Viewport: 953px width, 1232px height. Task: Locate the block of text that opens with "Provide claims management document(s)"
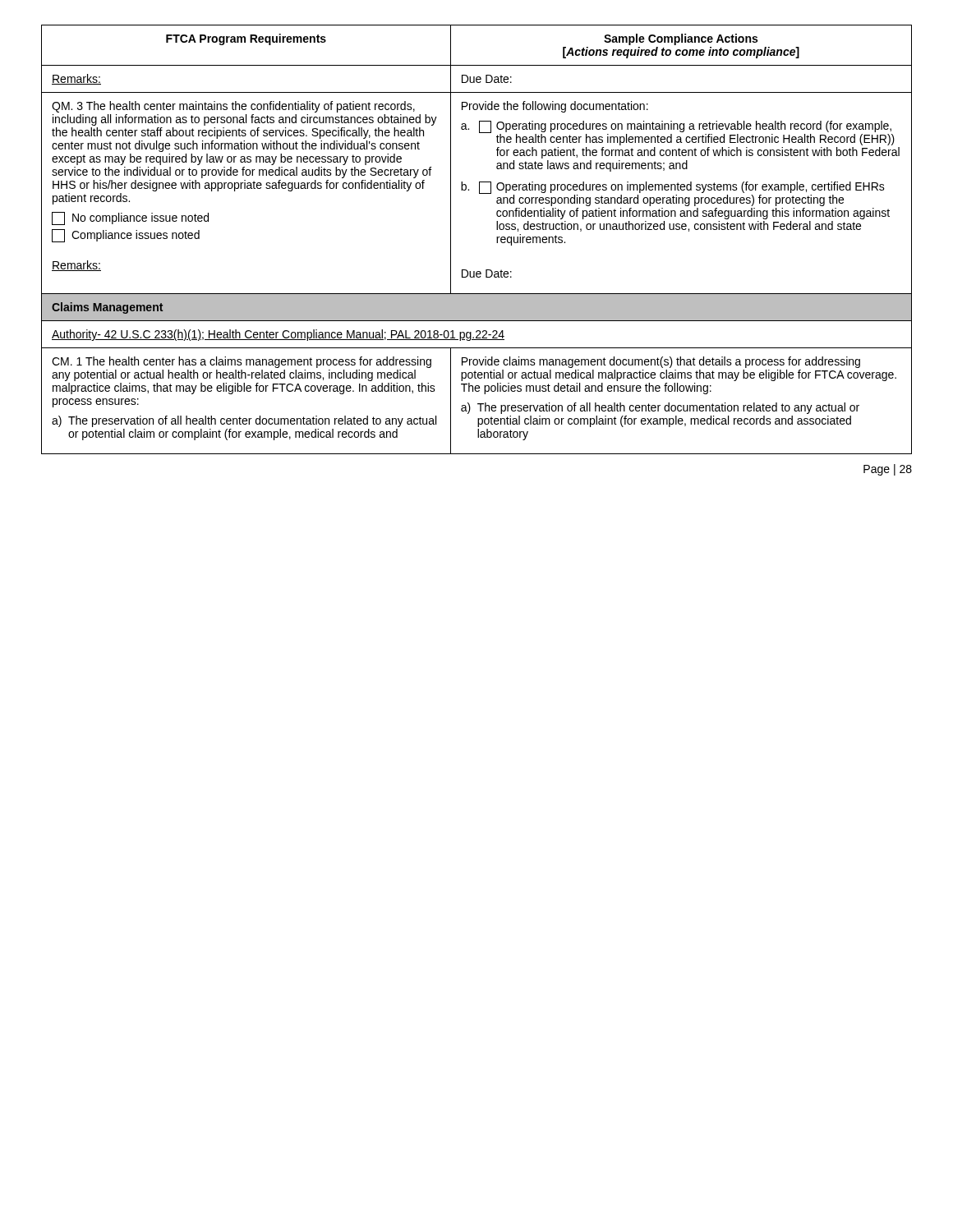tap(681, 398)
